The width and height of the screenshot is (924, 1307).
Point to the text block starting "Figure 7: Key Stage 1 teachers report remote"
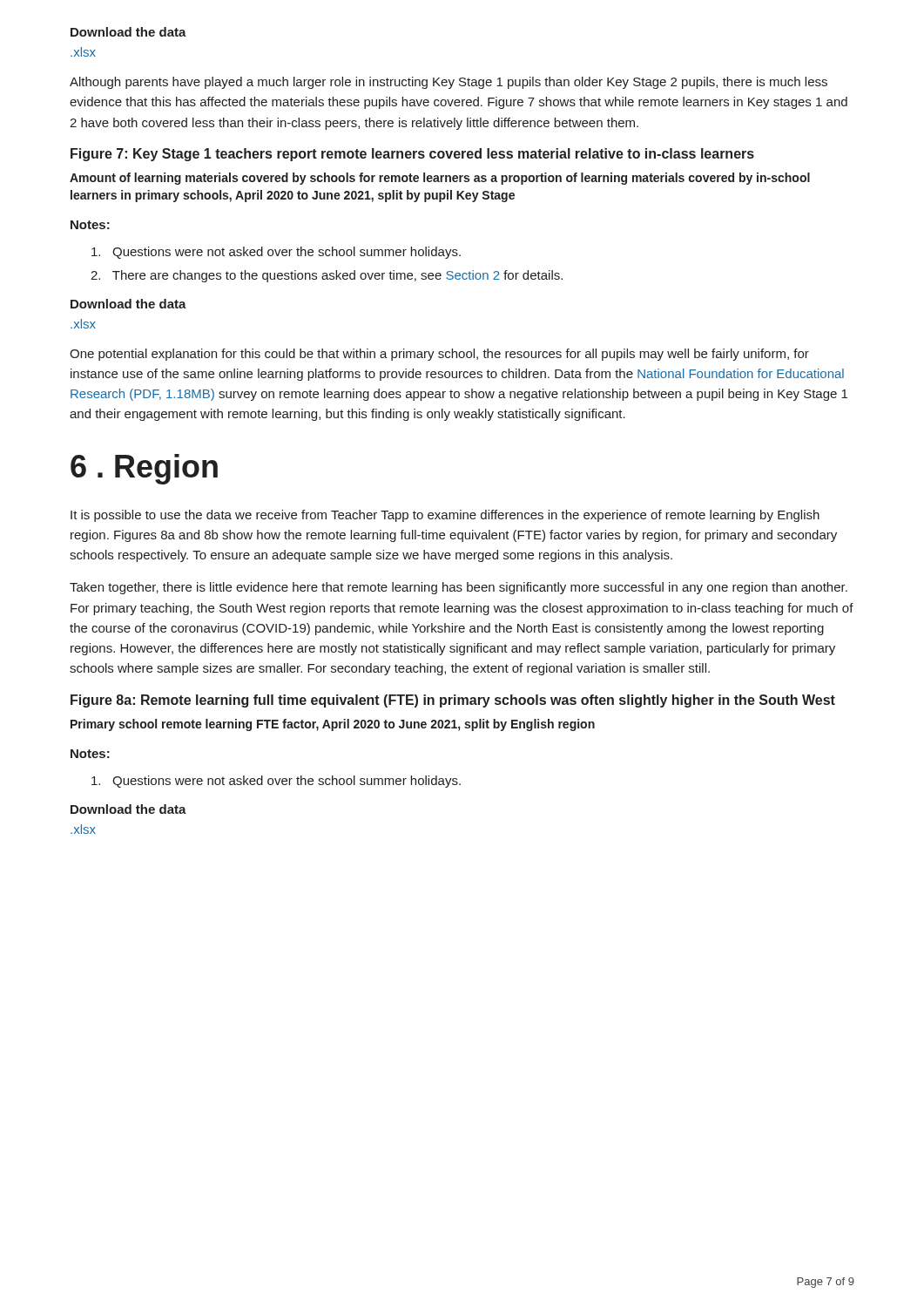(x=412, y=154)
